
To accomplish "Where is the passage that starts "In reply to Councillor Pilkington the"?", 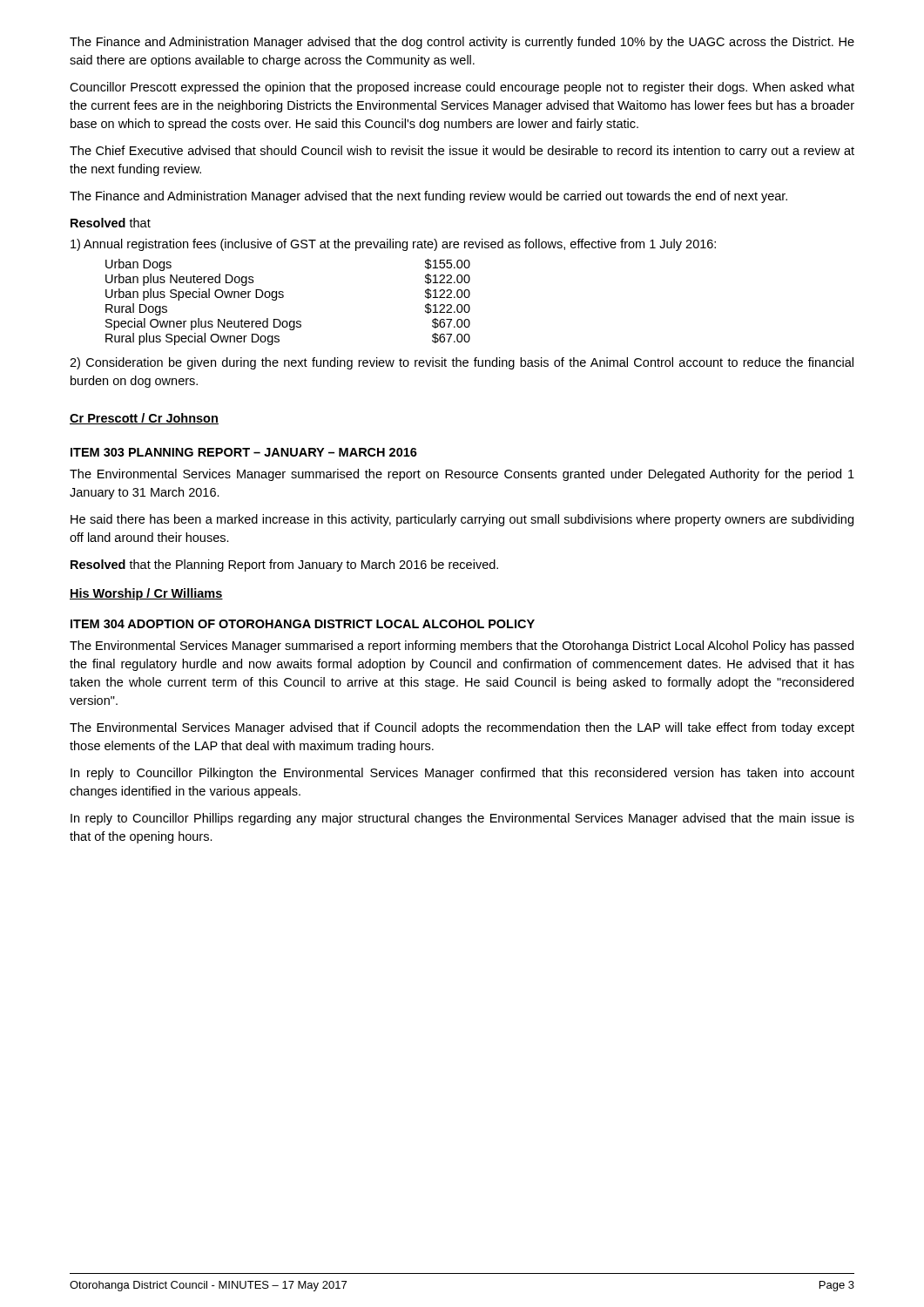I will (x=462, y=783).
